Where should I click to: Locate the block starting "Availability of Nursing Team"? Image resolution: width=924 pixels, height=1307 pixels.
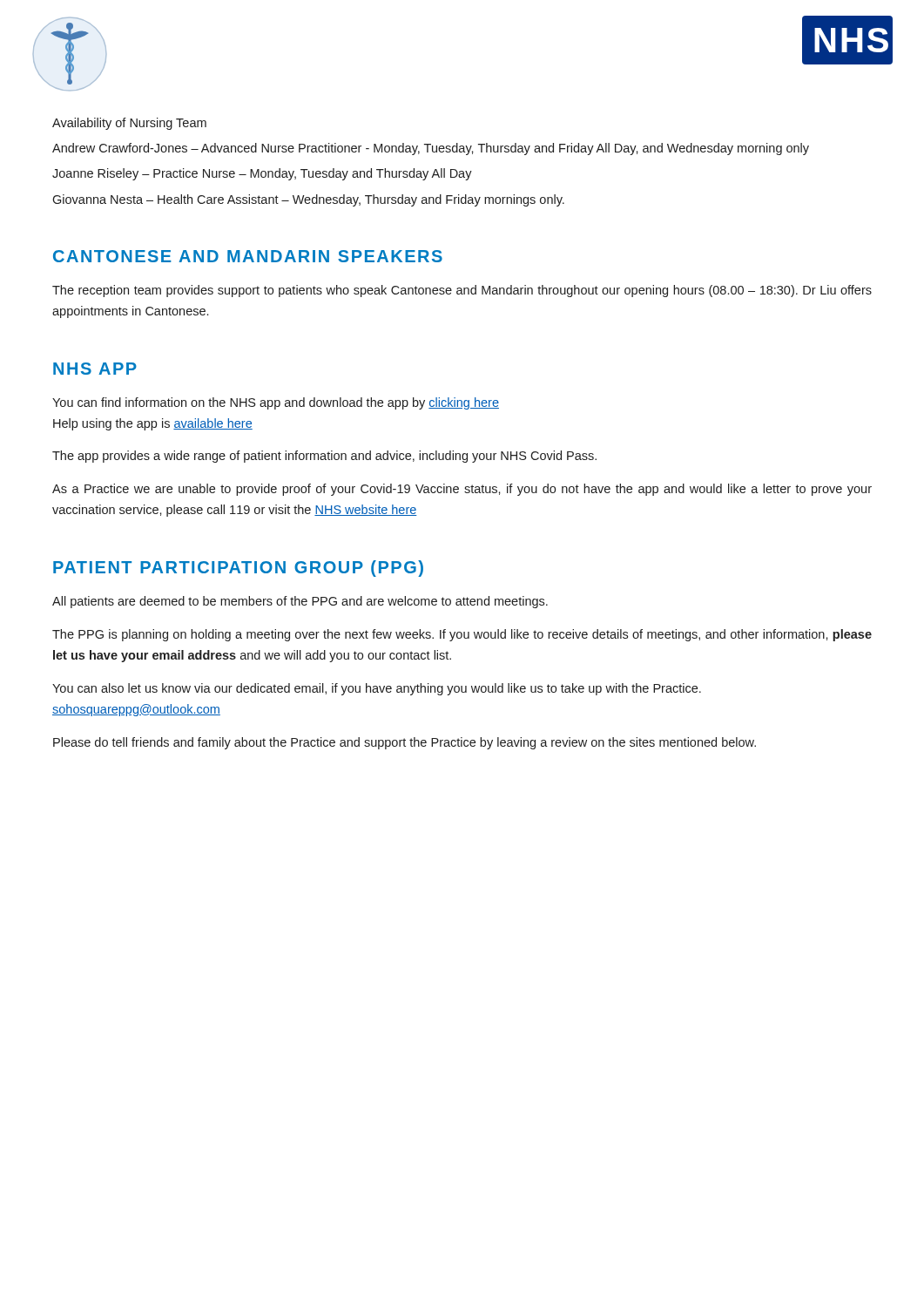pos(130,123)
